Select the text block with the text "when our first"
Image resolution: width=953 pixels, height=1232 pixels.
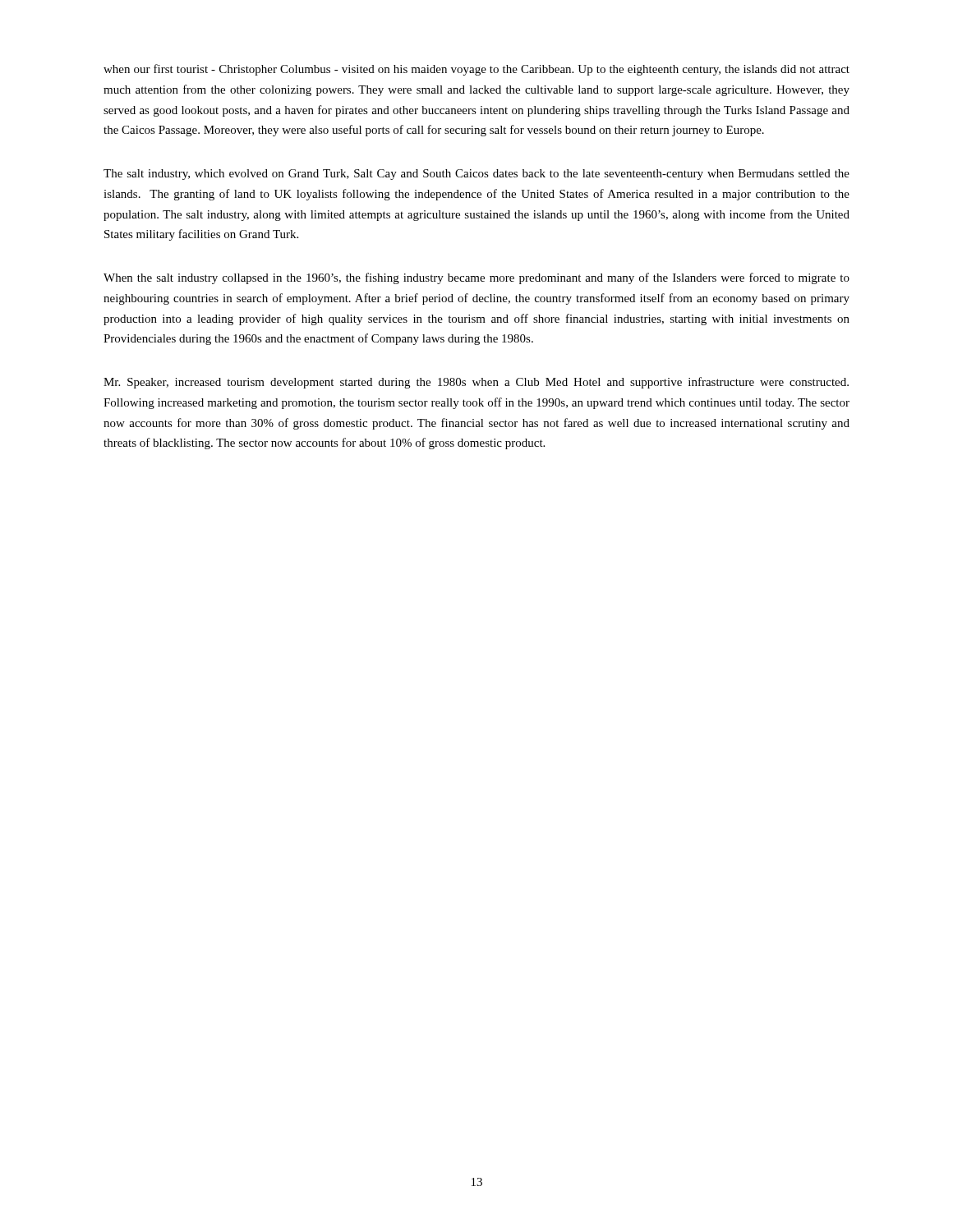tap(476, 99)
